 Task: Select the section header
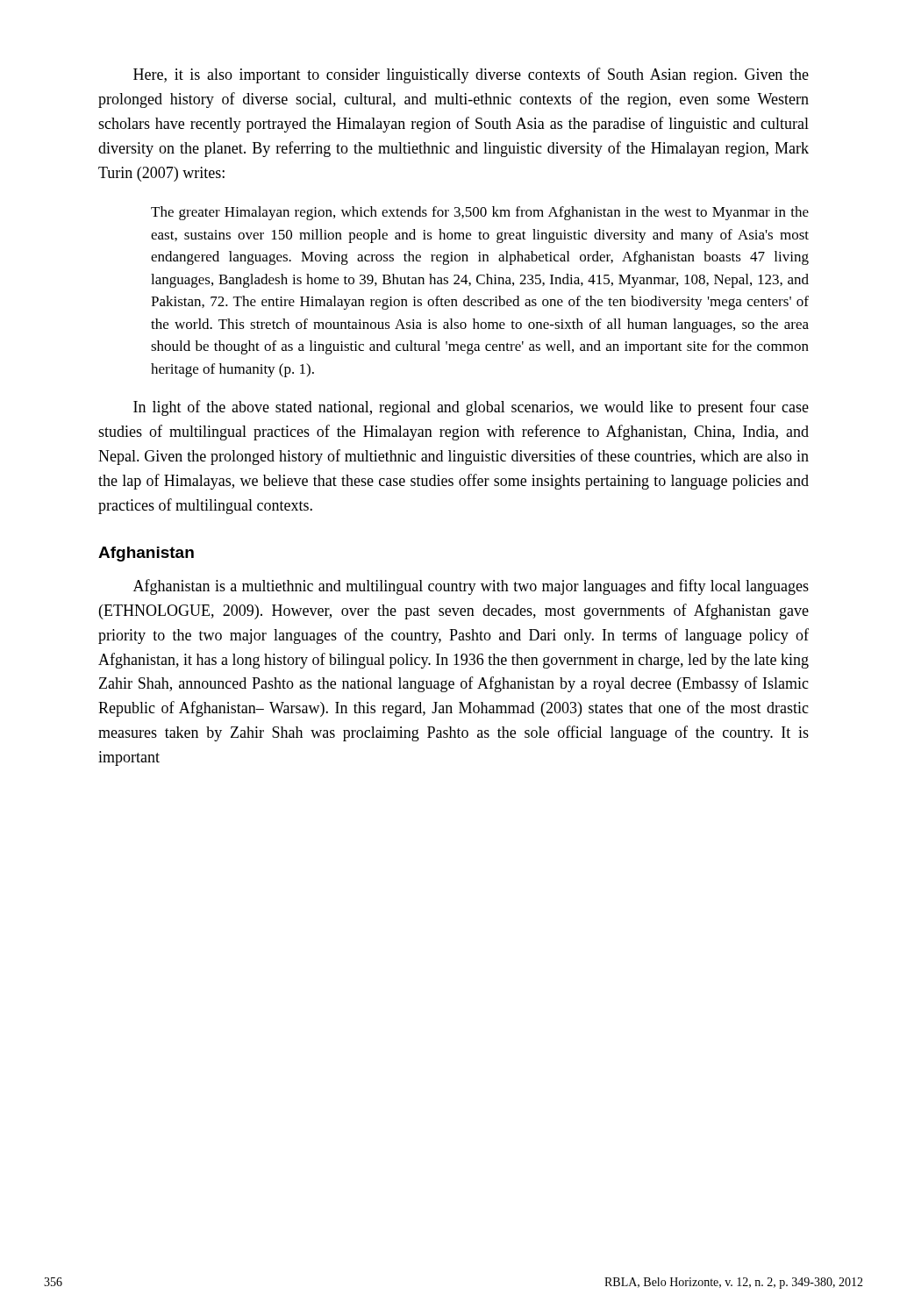146,552
